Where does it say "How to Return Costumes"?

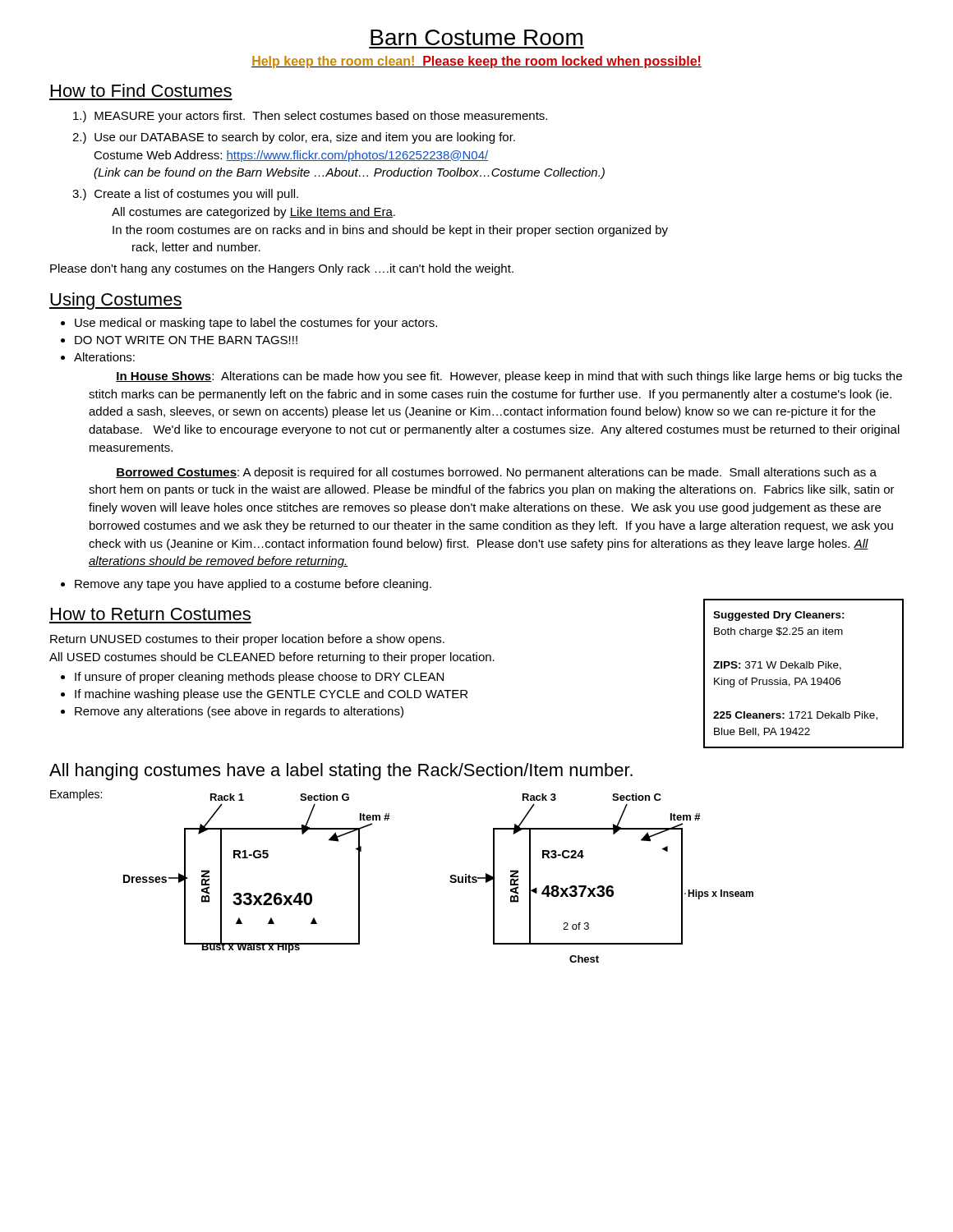point(151,614)
